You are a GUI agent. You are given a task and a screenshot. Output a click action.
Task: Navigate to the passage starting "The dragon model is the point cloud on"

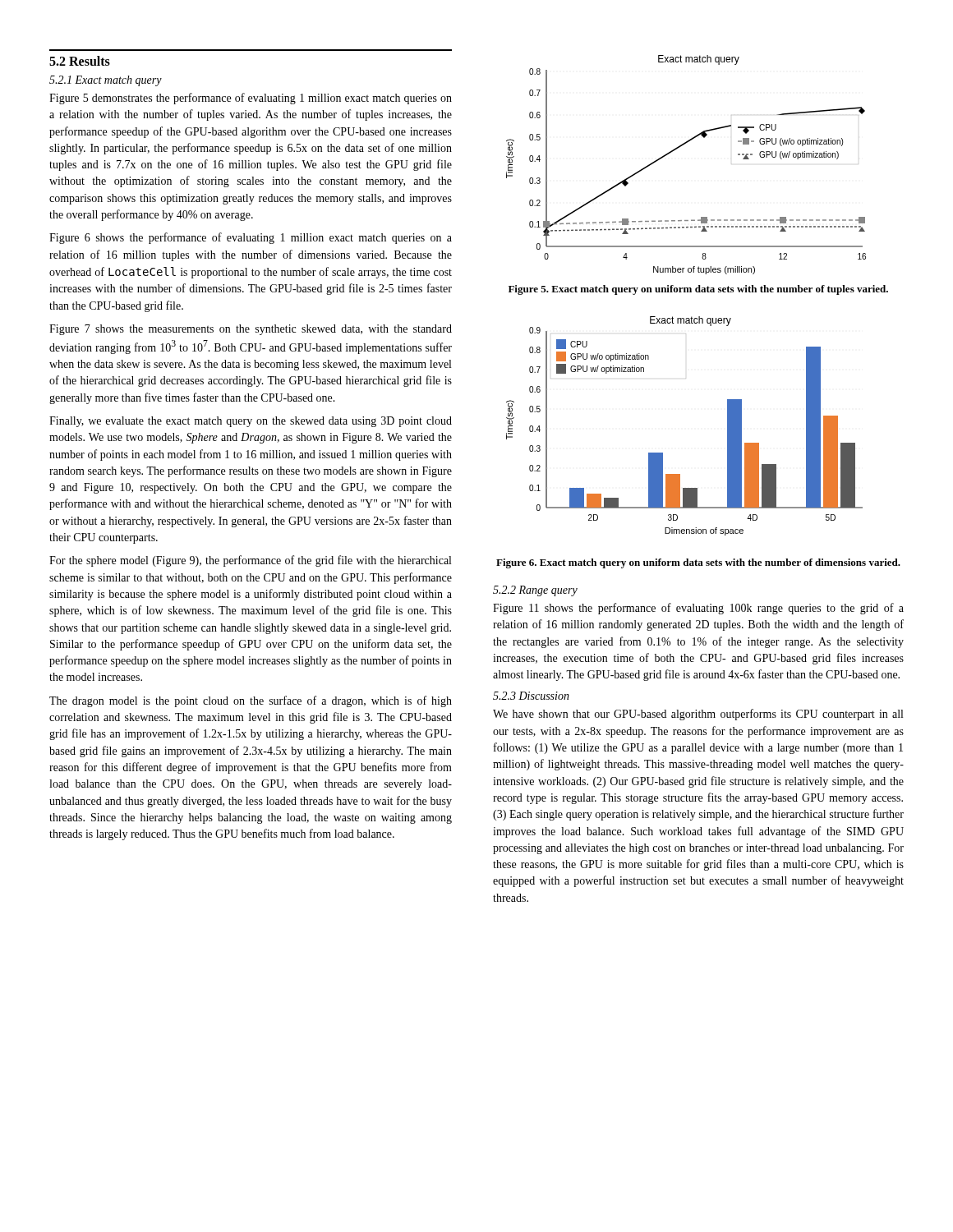(251, 768)
